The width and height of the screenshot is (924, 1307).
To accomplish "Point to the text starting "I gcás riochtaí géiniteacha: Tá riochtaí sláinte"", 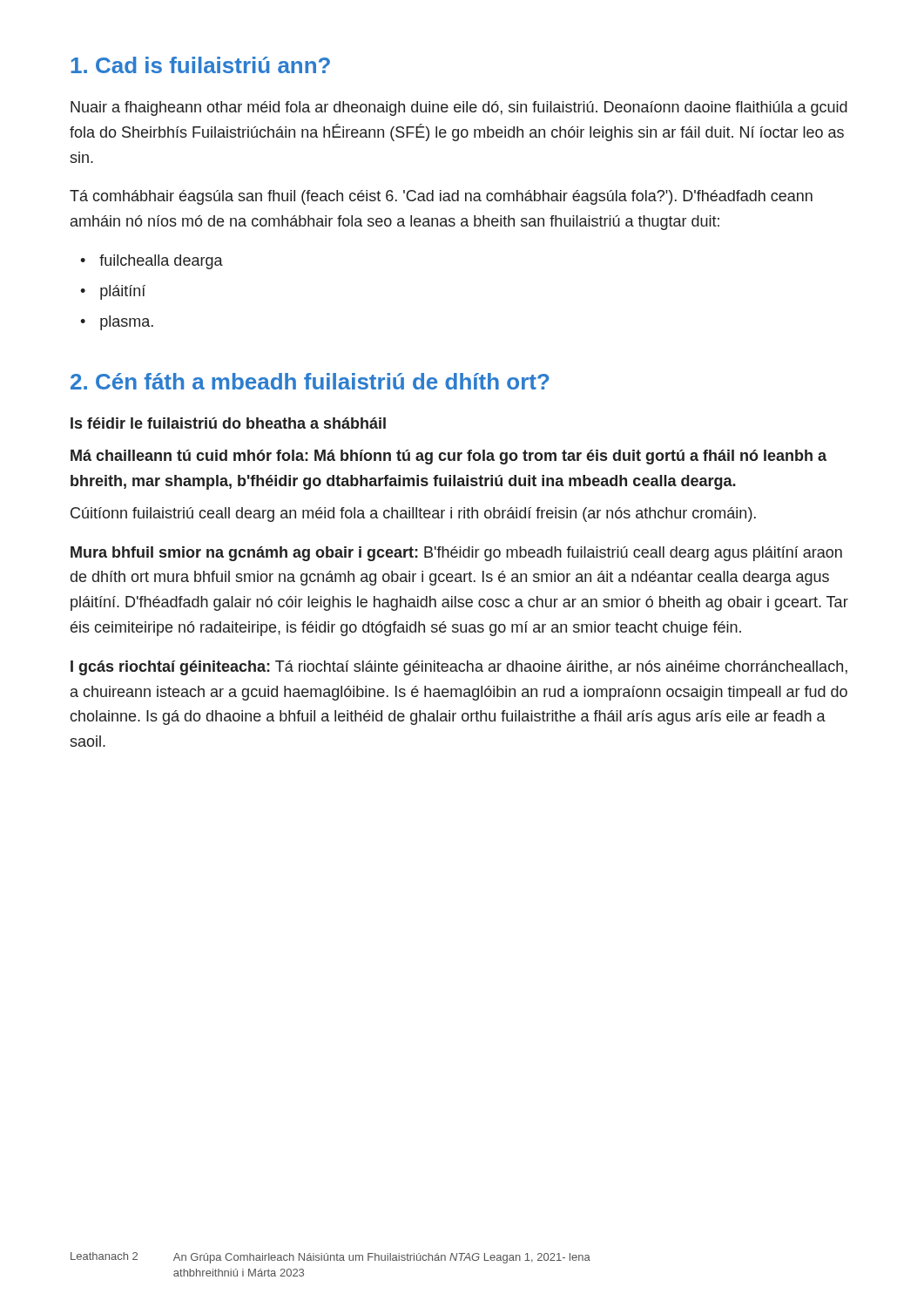I will 459,704.
